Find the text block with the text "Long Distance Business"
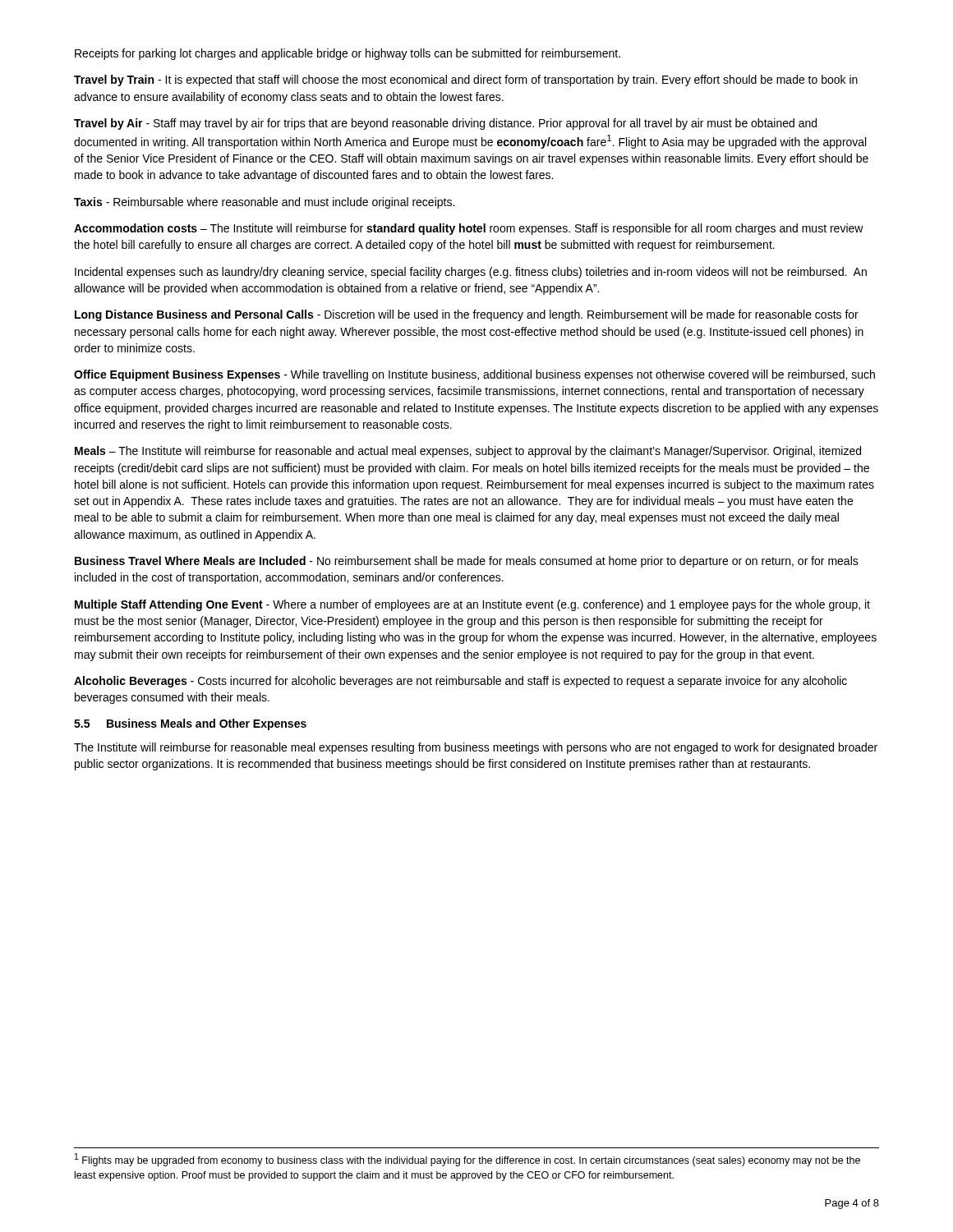The height and width of the screenshot is (1232, 953). point(469,331)
